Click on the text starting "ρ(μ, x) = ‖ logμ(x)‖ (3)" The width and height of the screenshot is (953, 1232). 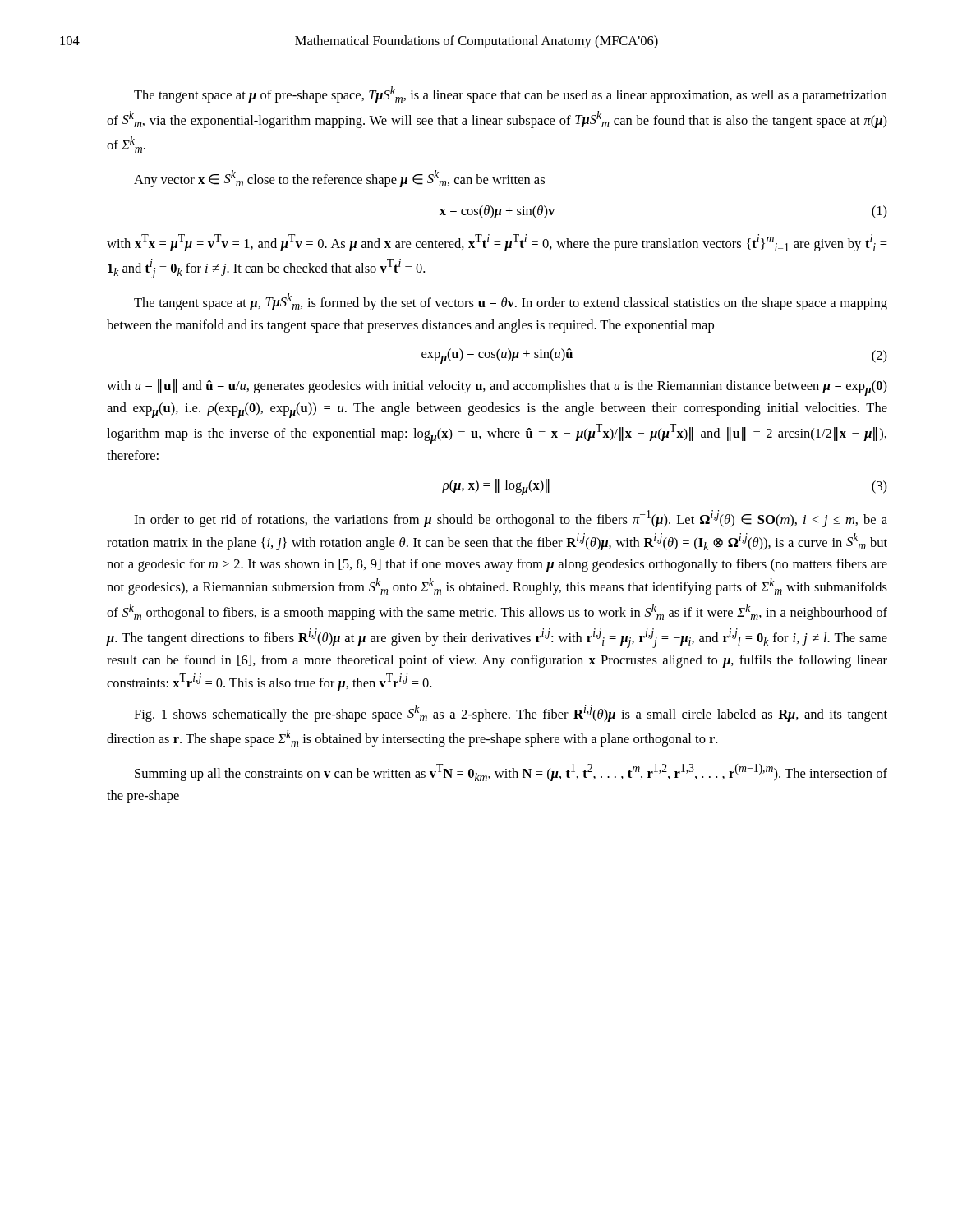(x=497, y=486)
